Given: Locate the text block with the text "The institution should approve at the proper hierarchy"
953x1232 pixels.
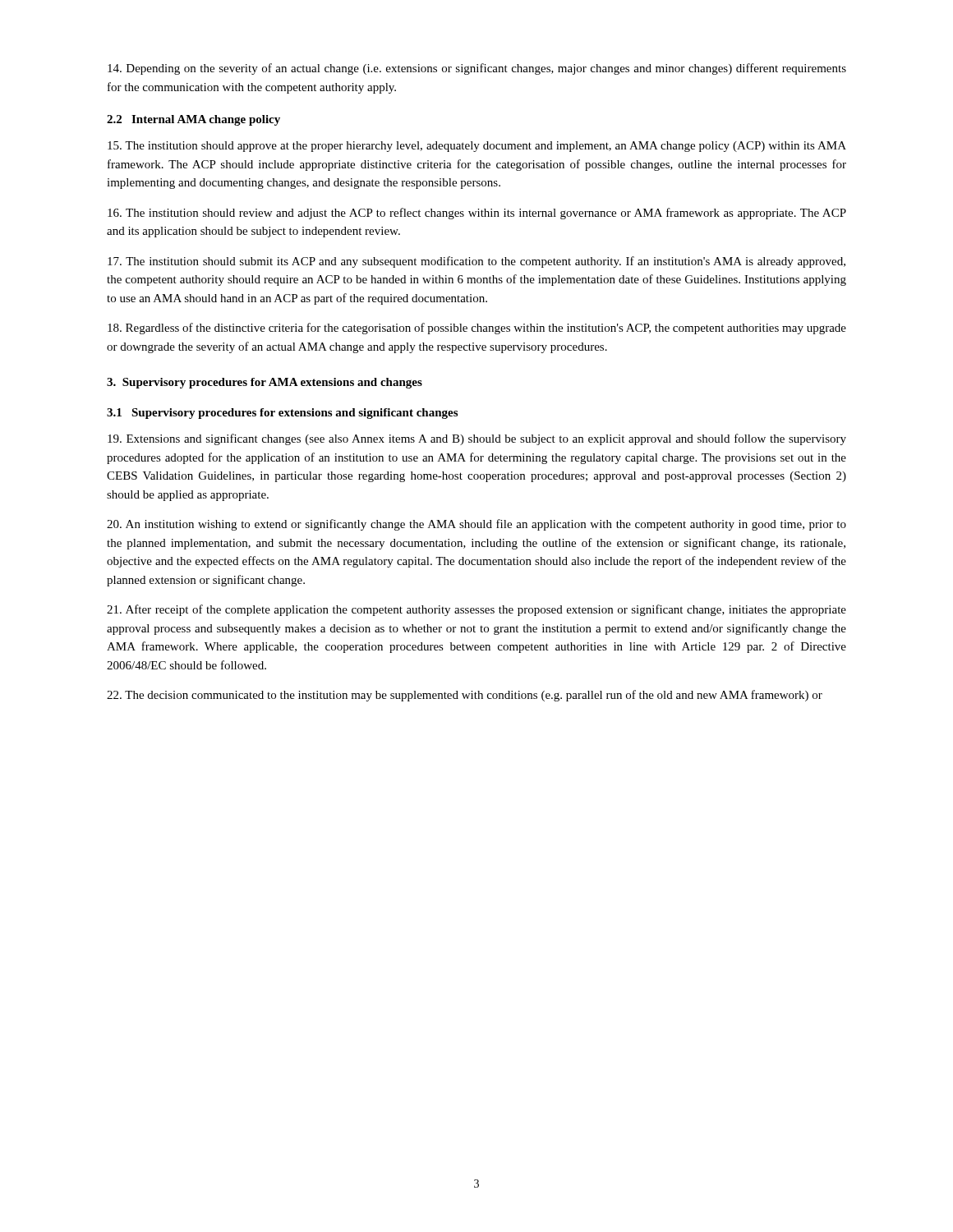Looking at the screenshot, I should click(x=476, y=164).
